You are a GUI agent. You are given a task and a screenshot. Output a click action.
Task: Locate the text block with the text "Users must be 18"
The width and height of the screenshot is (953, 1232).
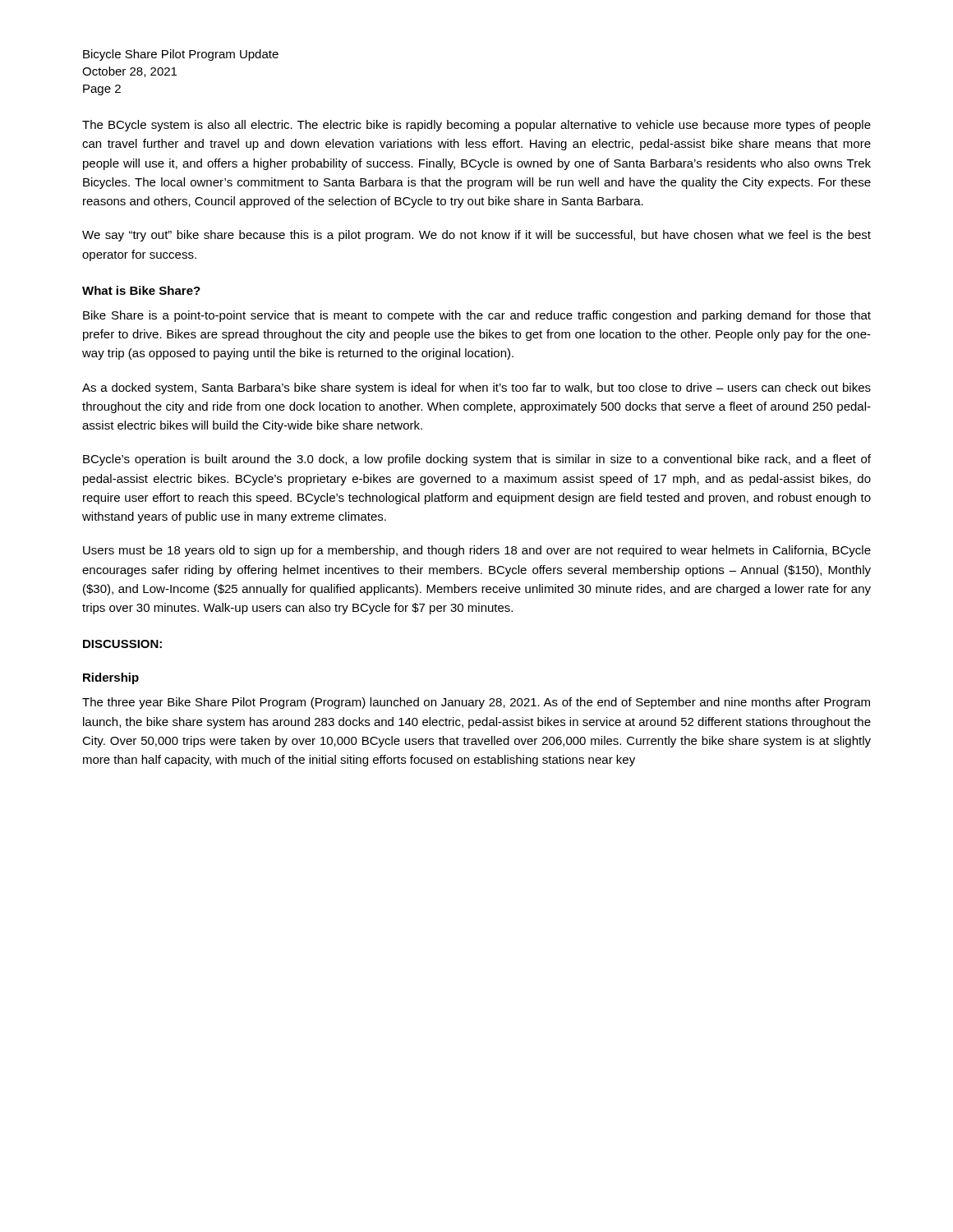pyautogui.click(x=476, y=579)
